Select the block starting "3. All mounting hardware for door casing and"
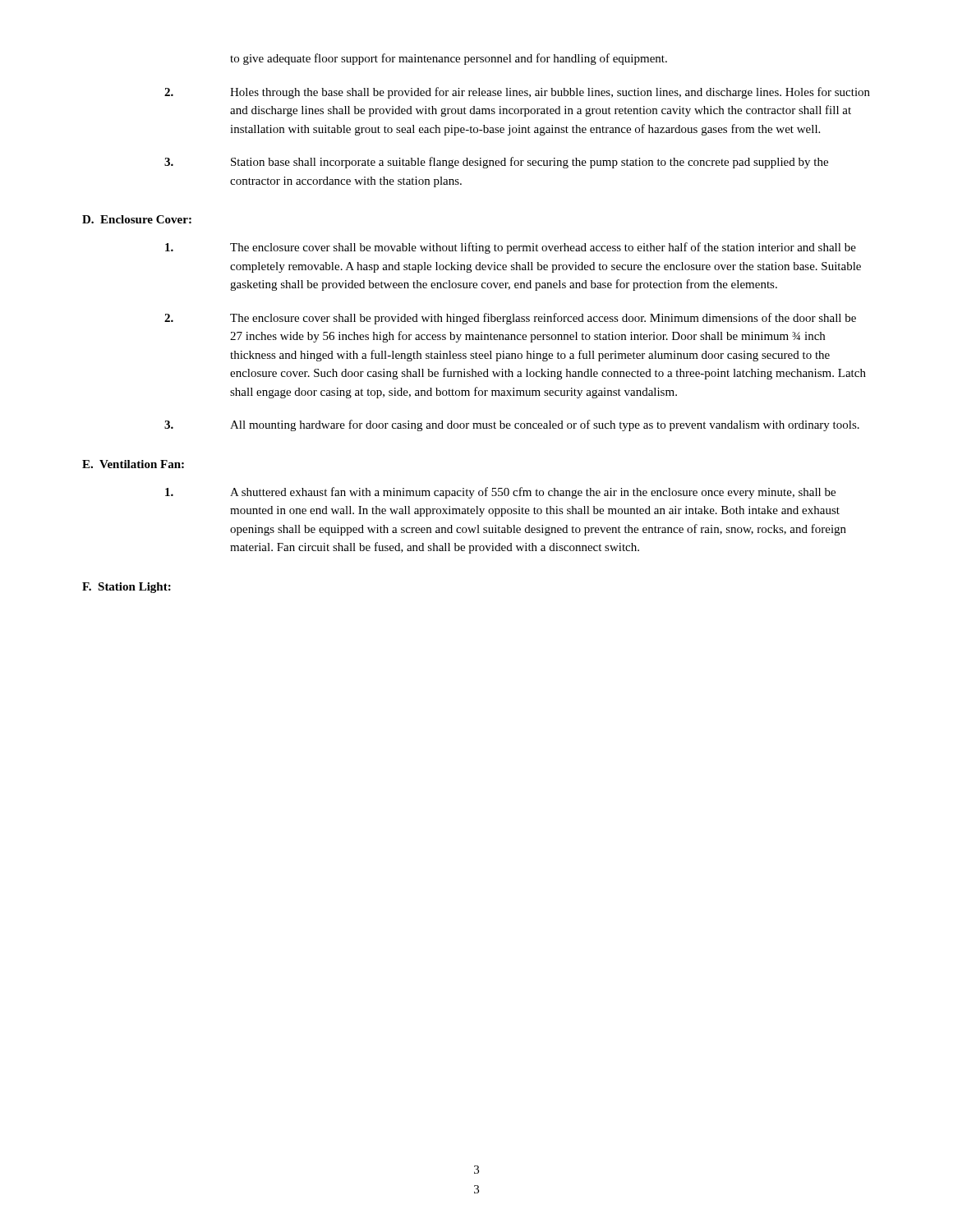This screenshot has width=953, height=1232. pyautogui.click(x=518, y=425)
